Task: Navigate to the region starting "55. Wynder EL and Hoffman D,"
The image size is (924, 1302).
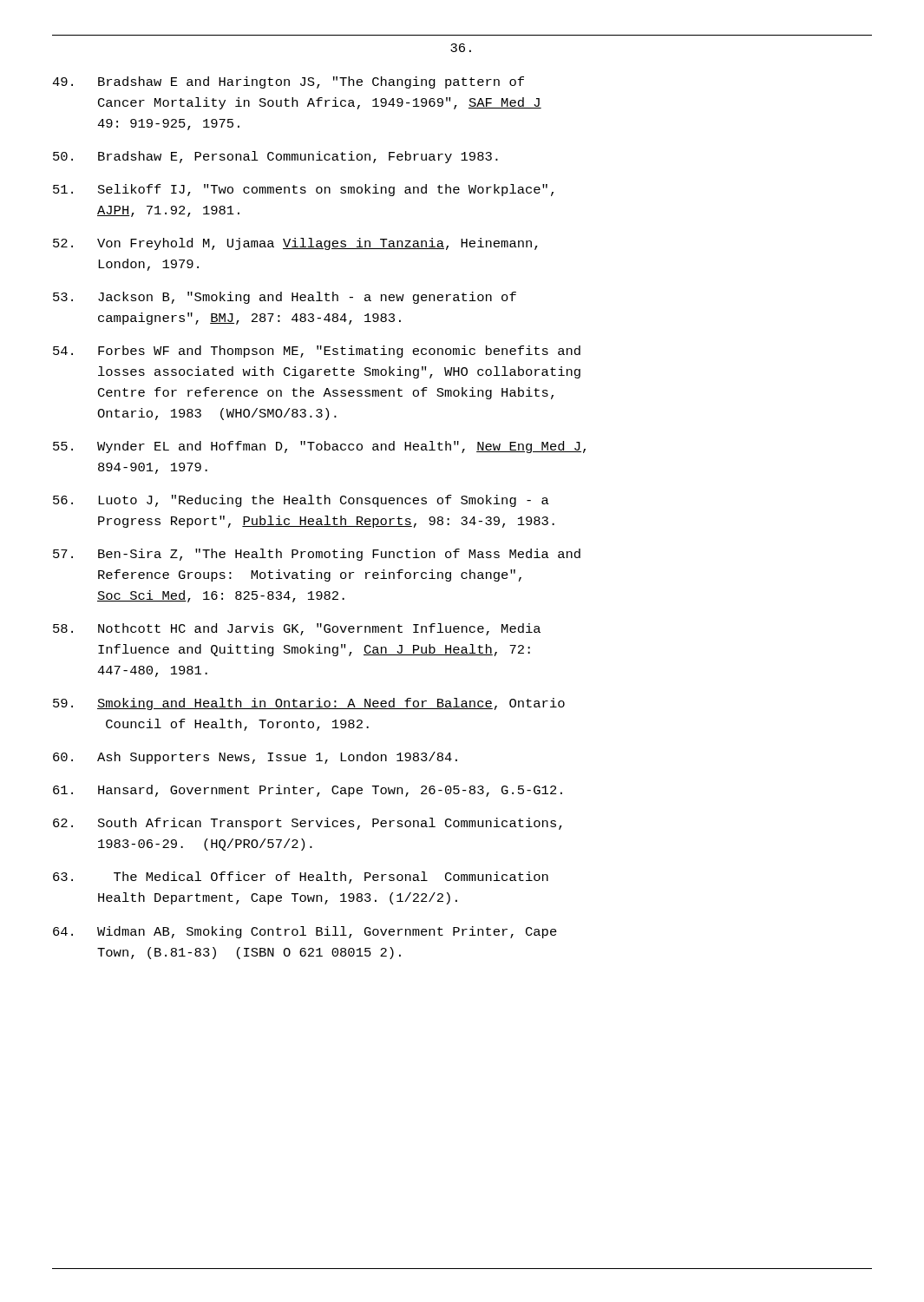Action: 462,458
